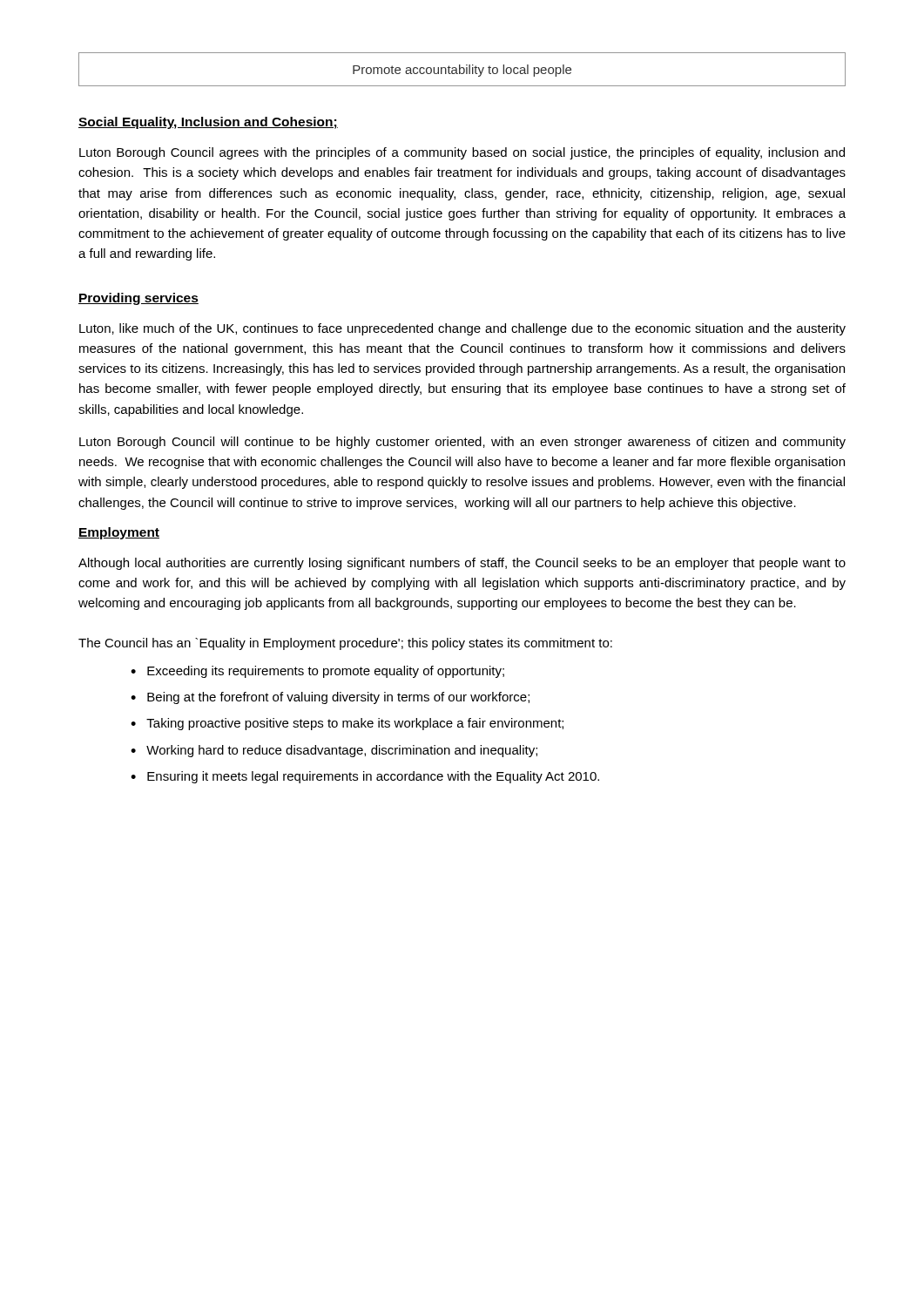
Task: Select the text starting "Social Equality, Inclusion"
Action: [x=208, y=122]
